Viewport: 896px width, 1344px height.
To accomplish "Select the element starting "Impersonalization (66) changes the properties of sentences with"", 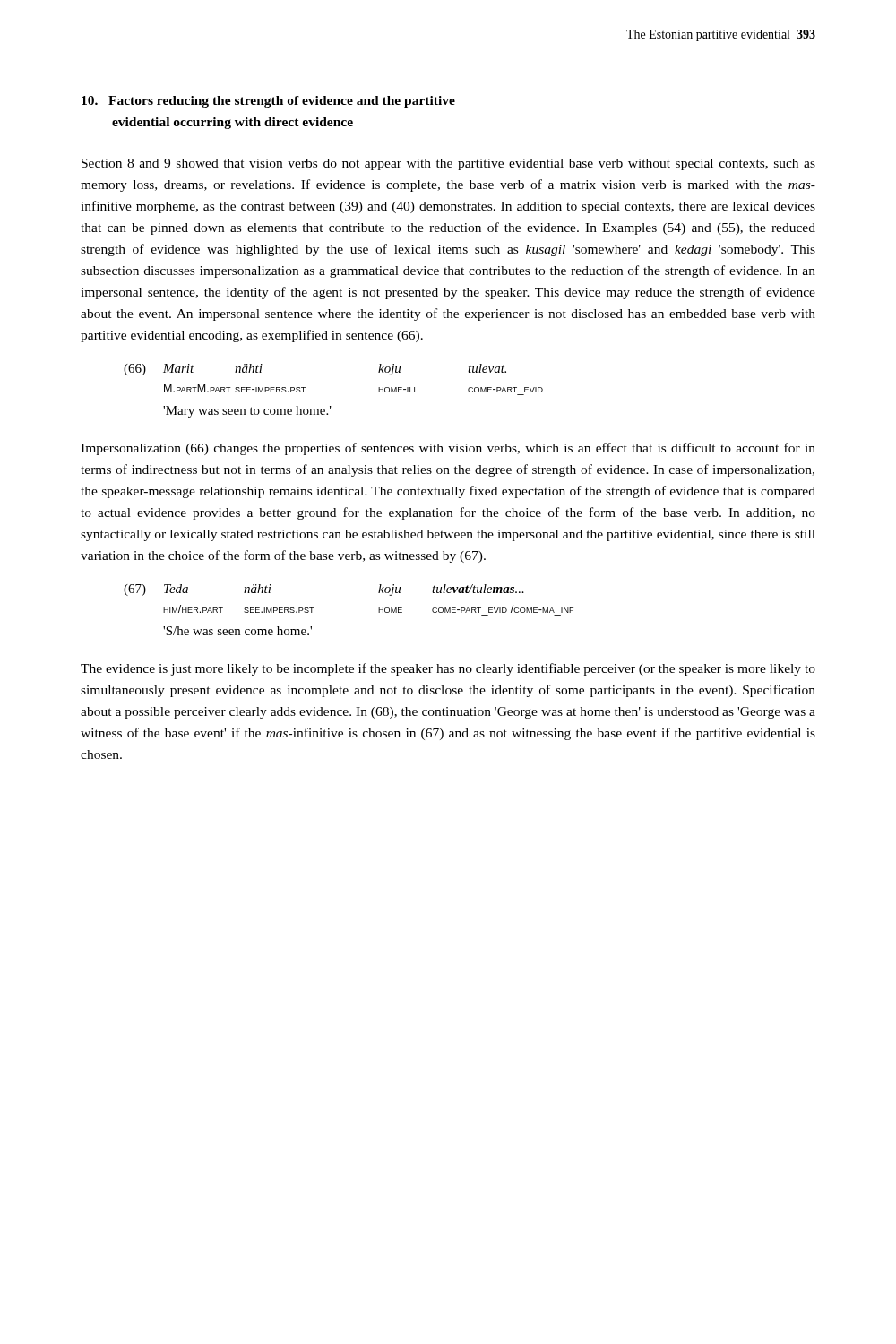I will (x=448, y=502).
